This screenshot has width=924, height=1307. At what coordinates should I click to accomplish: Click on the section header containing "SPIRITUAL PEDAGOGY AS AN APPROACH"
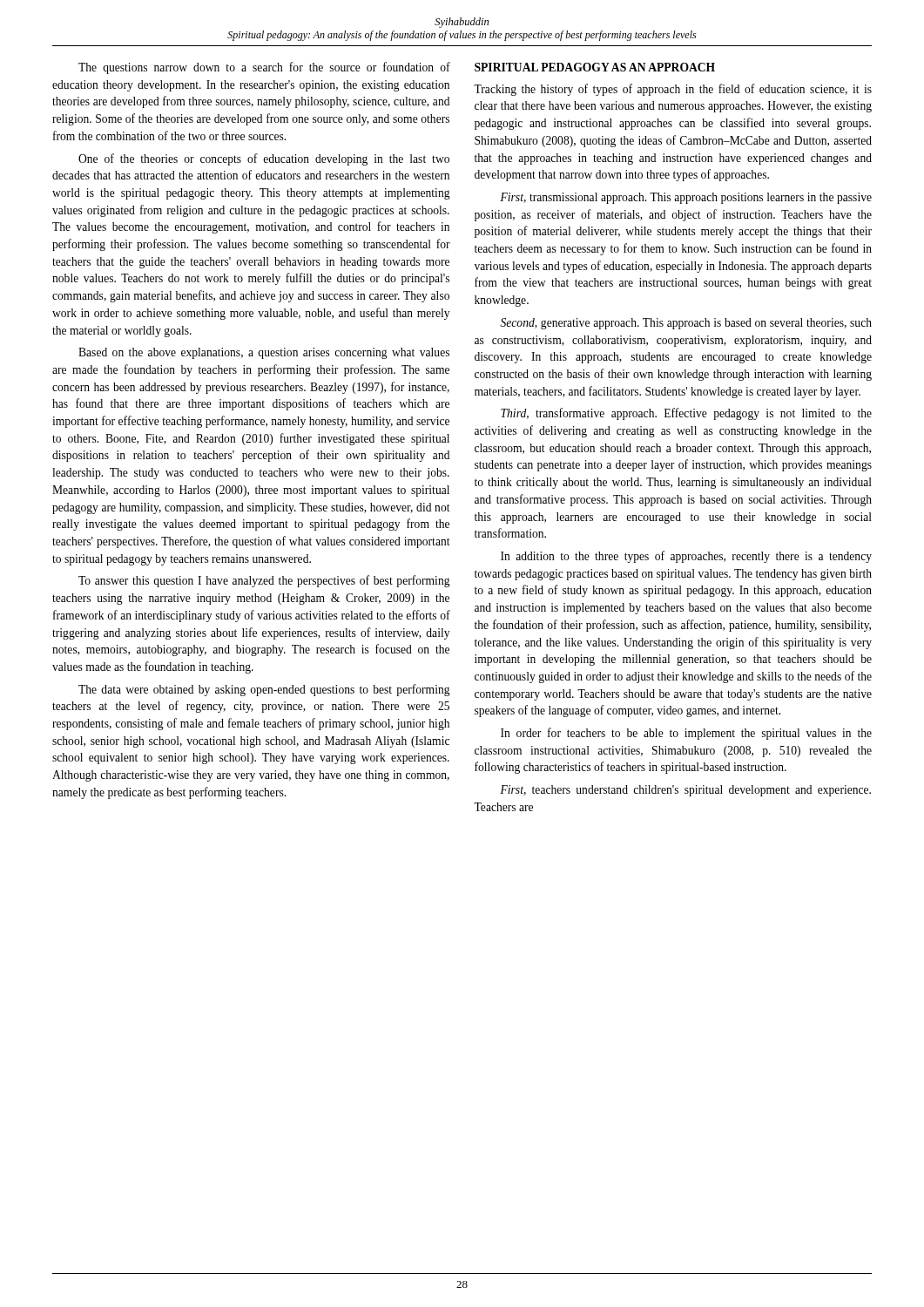(x=595, y=68)
